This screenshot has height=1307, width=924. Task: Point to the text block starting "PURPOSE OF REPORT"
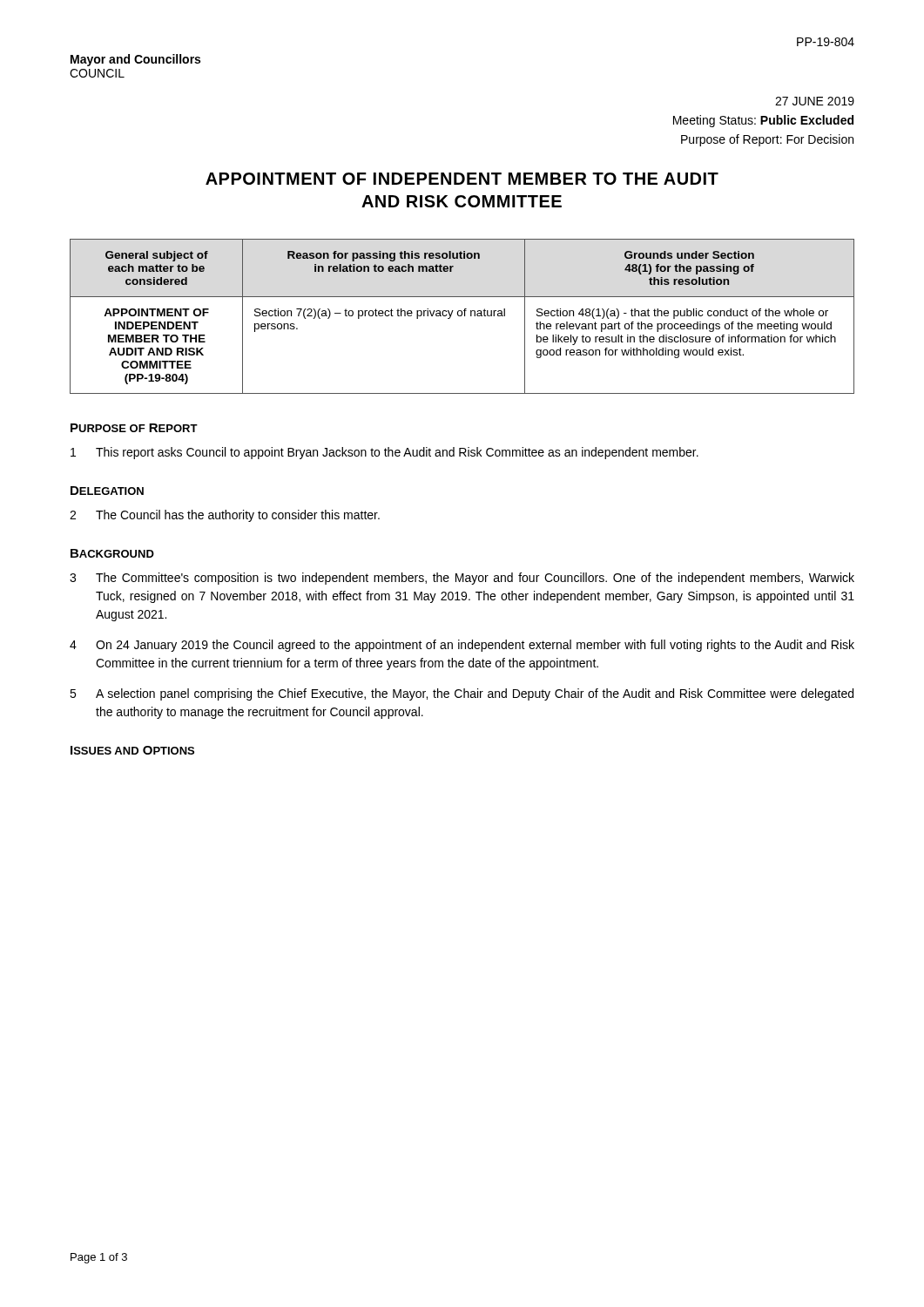133,427
